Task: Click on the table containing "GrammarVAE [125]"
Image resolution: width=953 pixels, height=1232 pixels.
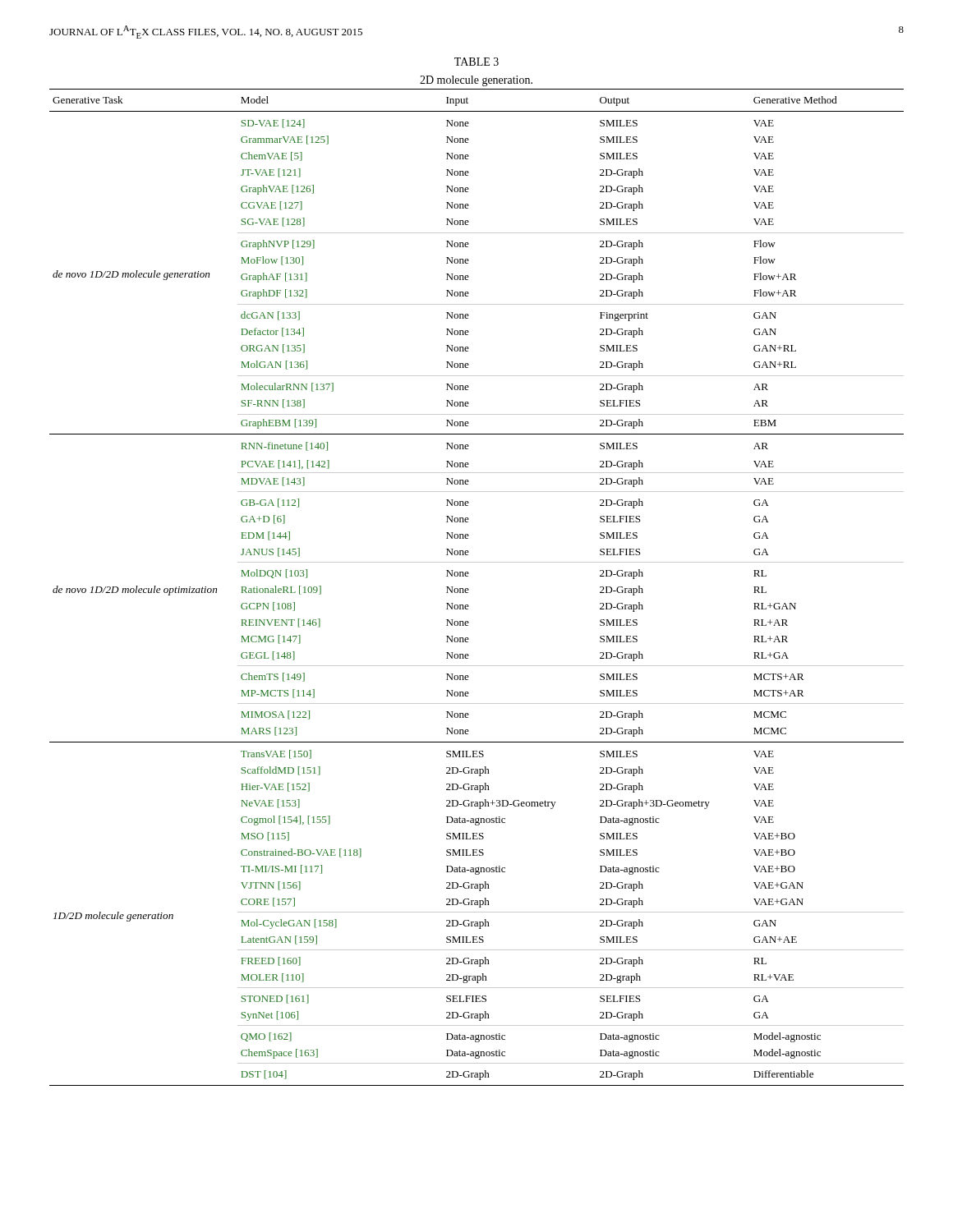Action: pos(476,587)
